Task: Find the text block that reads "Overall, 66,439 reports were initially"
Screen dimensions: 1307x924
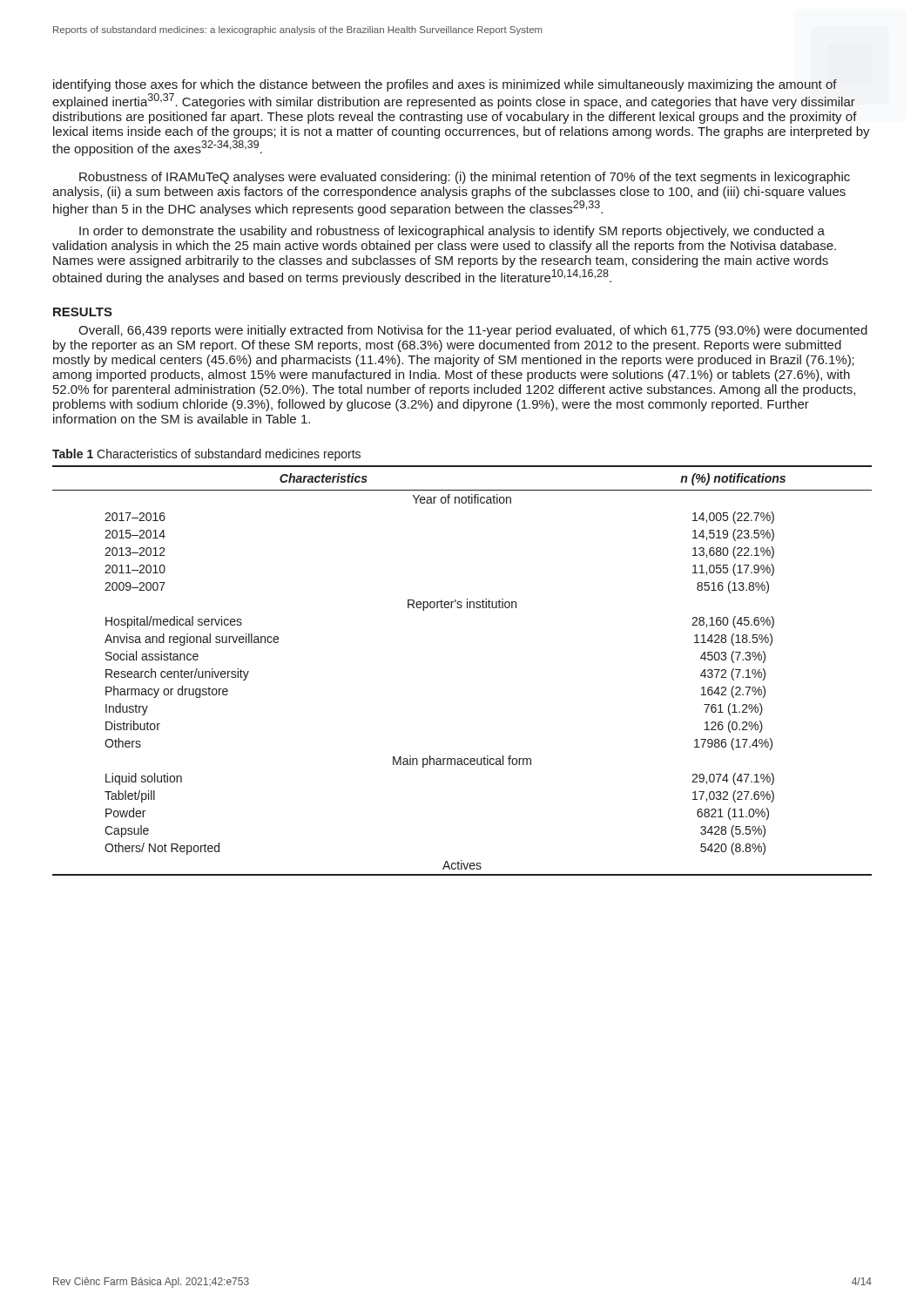Action: (462, 374)
